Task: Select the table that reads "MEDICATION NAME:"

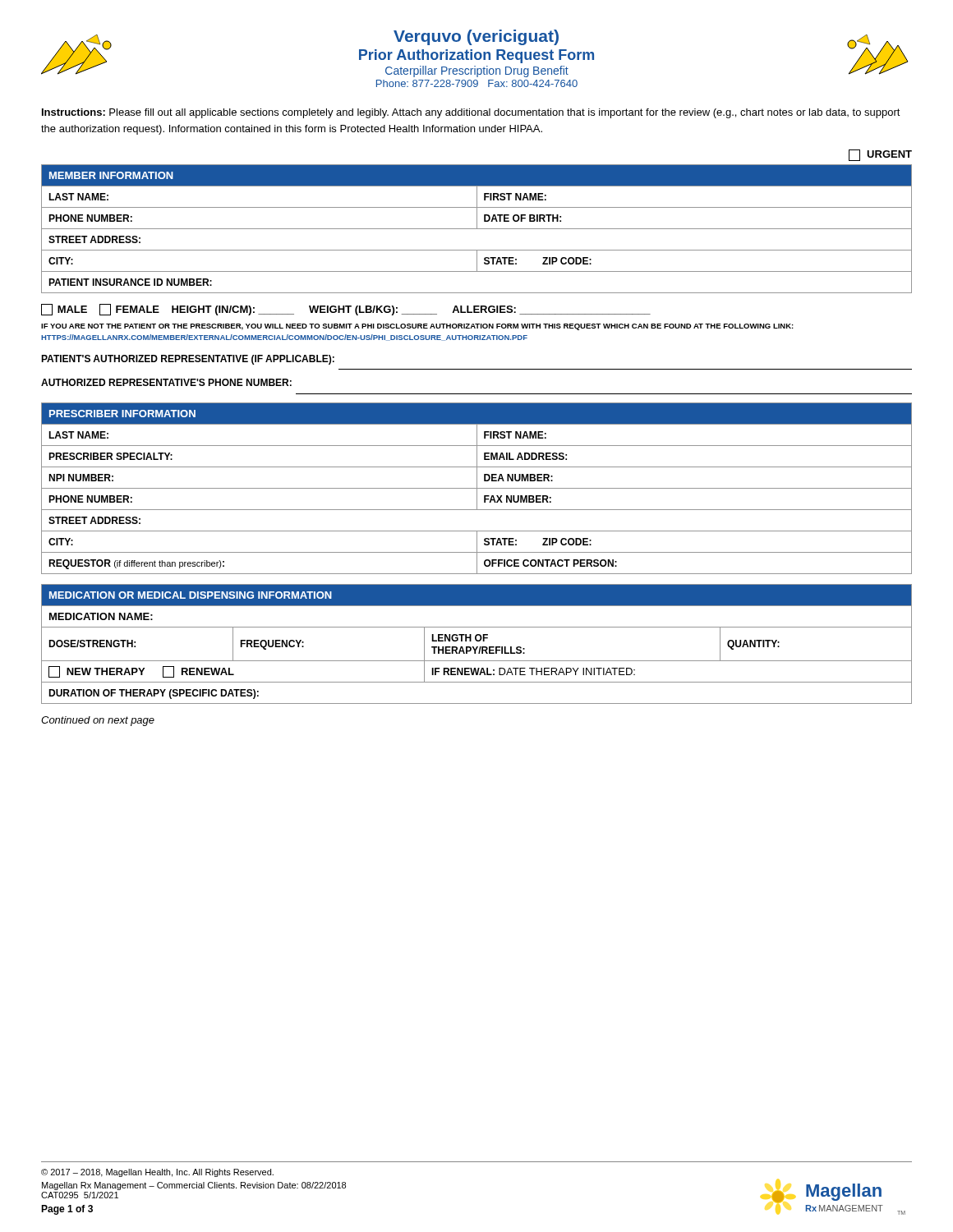Action: pyautogui.click(x=476, y=644)
